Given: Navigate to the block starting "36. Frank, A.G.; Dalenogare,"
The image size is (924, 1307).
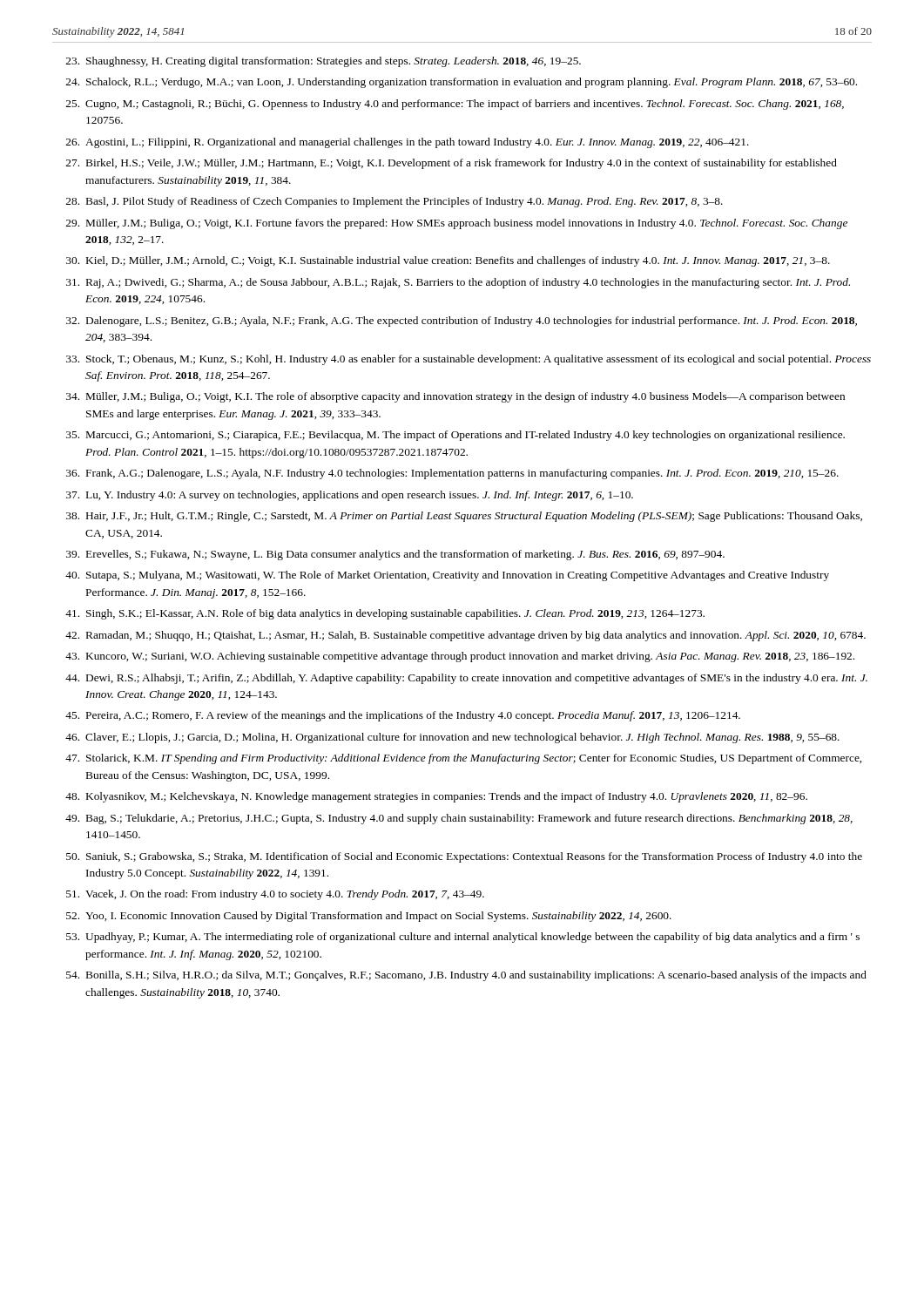Looking at the screenshot, I should 462,473.
